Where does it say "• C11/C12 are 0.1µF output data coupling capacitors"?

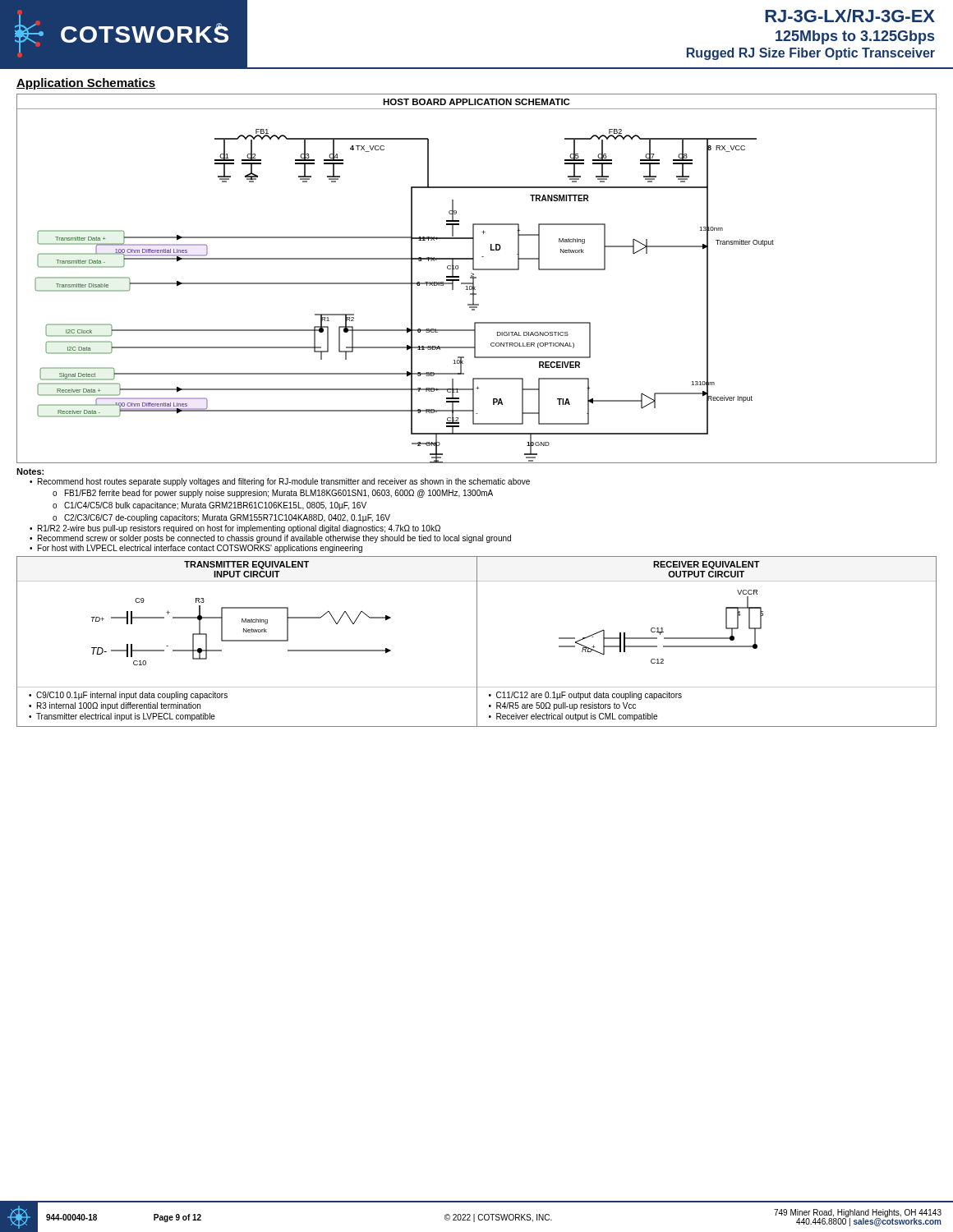(585, 695)
